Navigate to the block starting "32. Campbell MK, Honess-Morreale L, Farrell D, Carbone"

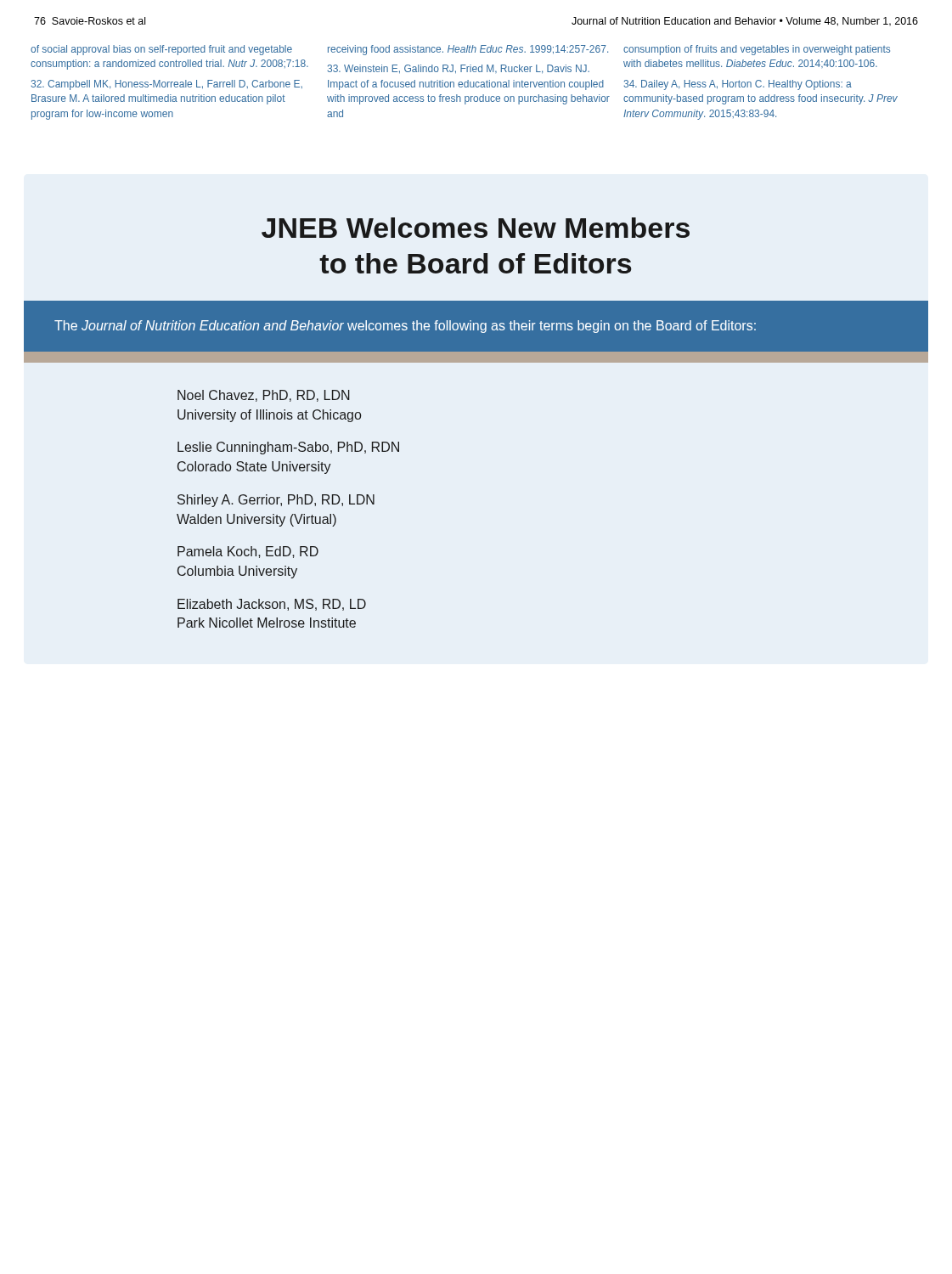167,99
